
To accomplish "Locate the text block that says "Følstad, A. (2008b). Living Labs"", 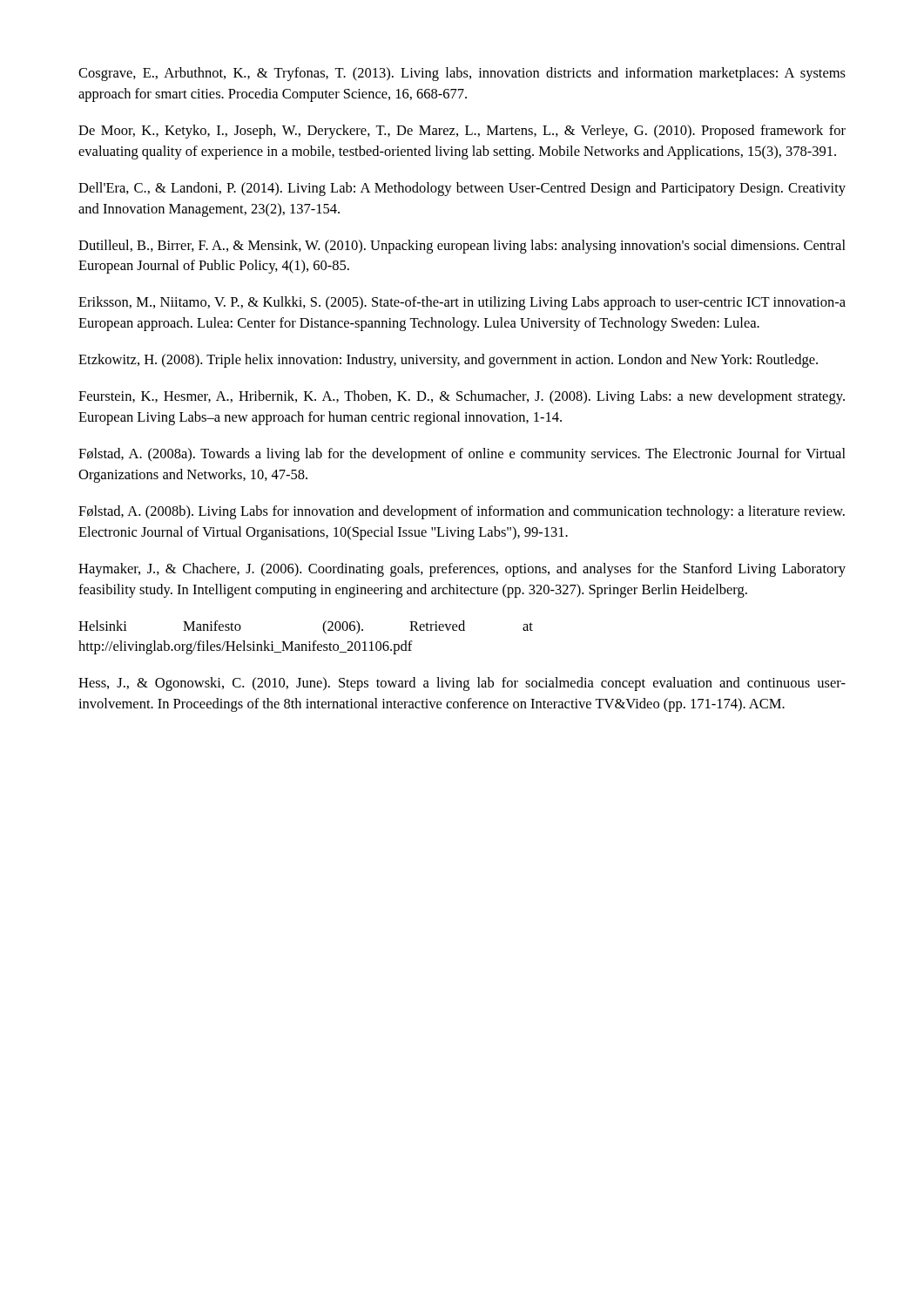I will [462, 521].
